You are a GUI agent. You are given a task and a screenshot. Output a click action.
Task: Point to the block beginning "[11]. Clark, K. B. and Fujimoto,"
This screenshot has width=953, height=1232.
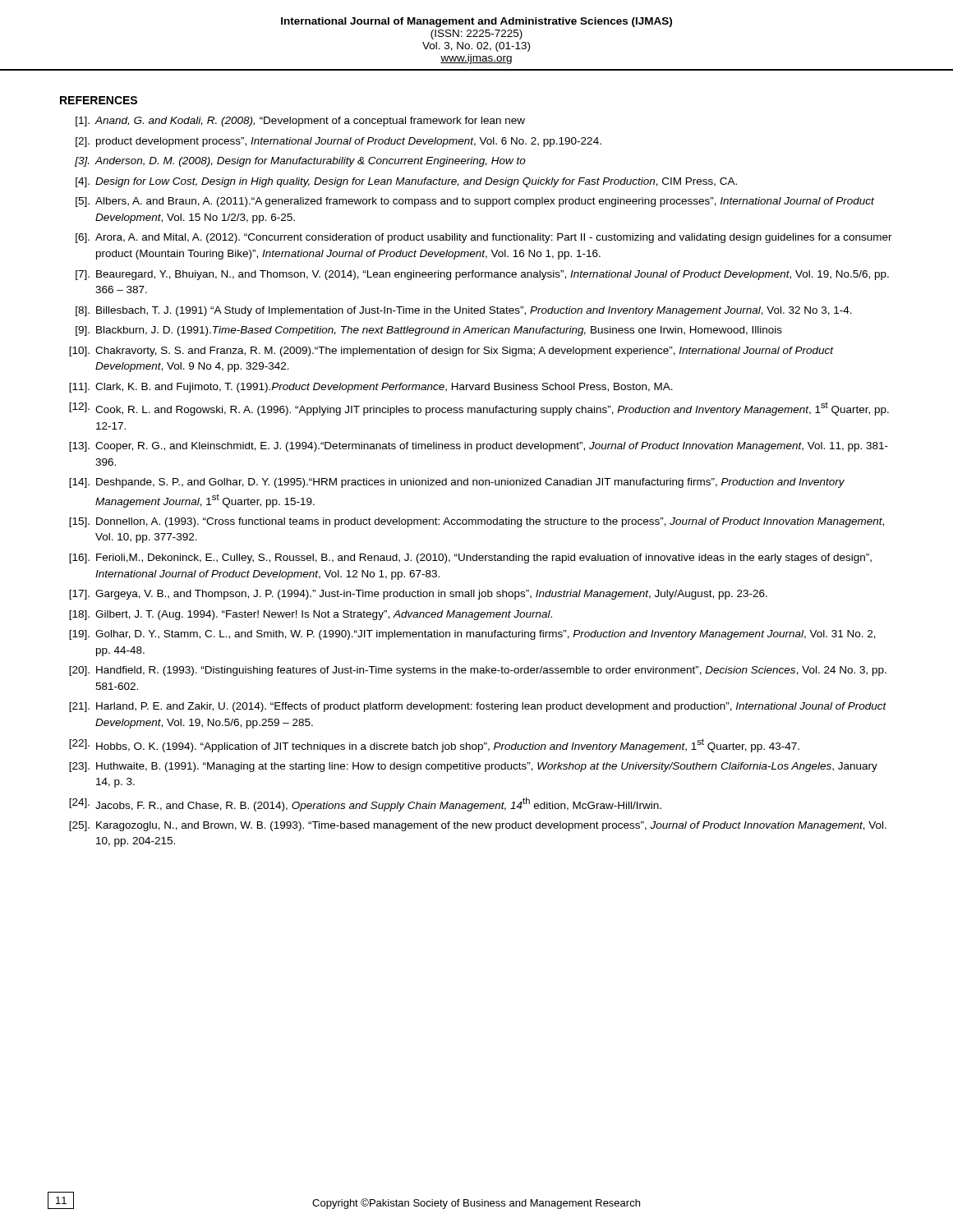pos(476,387)
